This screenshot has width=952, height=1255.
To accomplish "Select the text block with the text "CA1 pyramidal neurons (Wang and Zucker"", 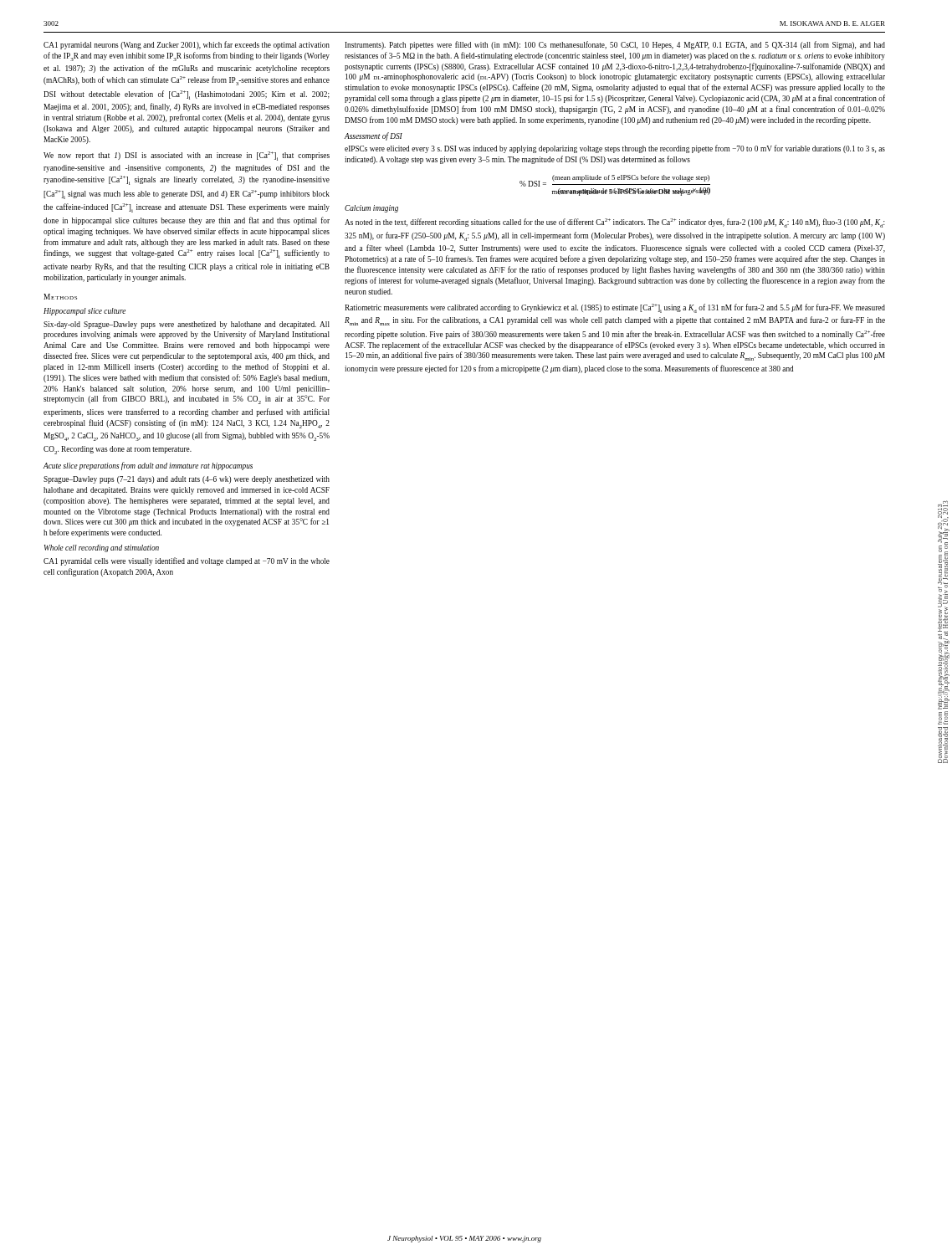I will click(x=187, y=92).
